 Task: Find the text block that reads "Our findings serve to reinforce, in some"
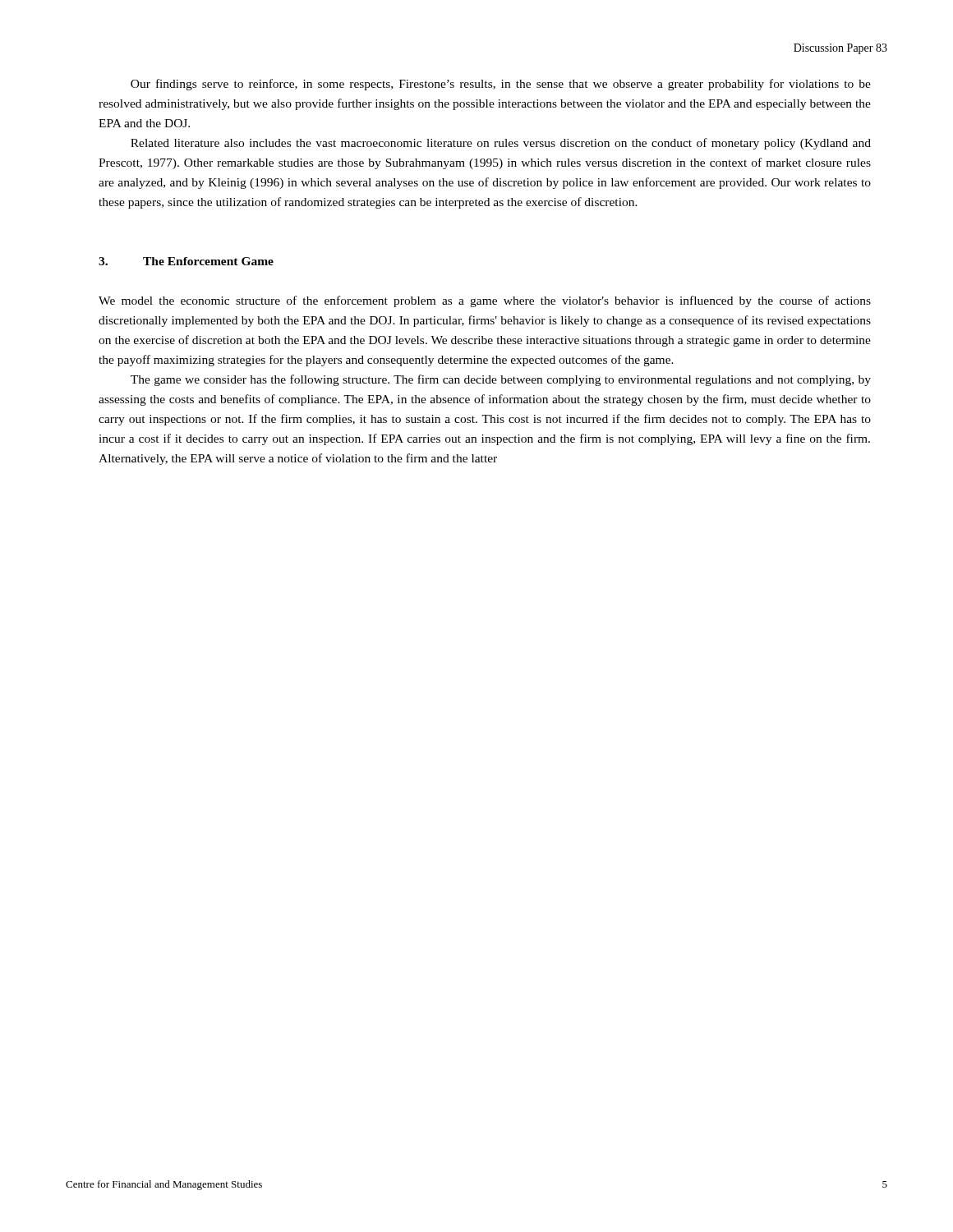pyautogui.click(x=485, y=103)
